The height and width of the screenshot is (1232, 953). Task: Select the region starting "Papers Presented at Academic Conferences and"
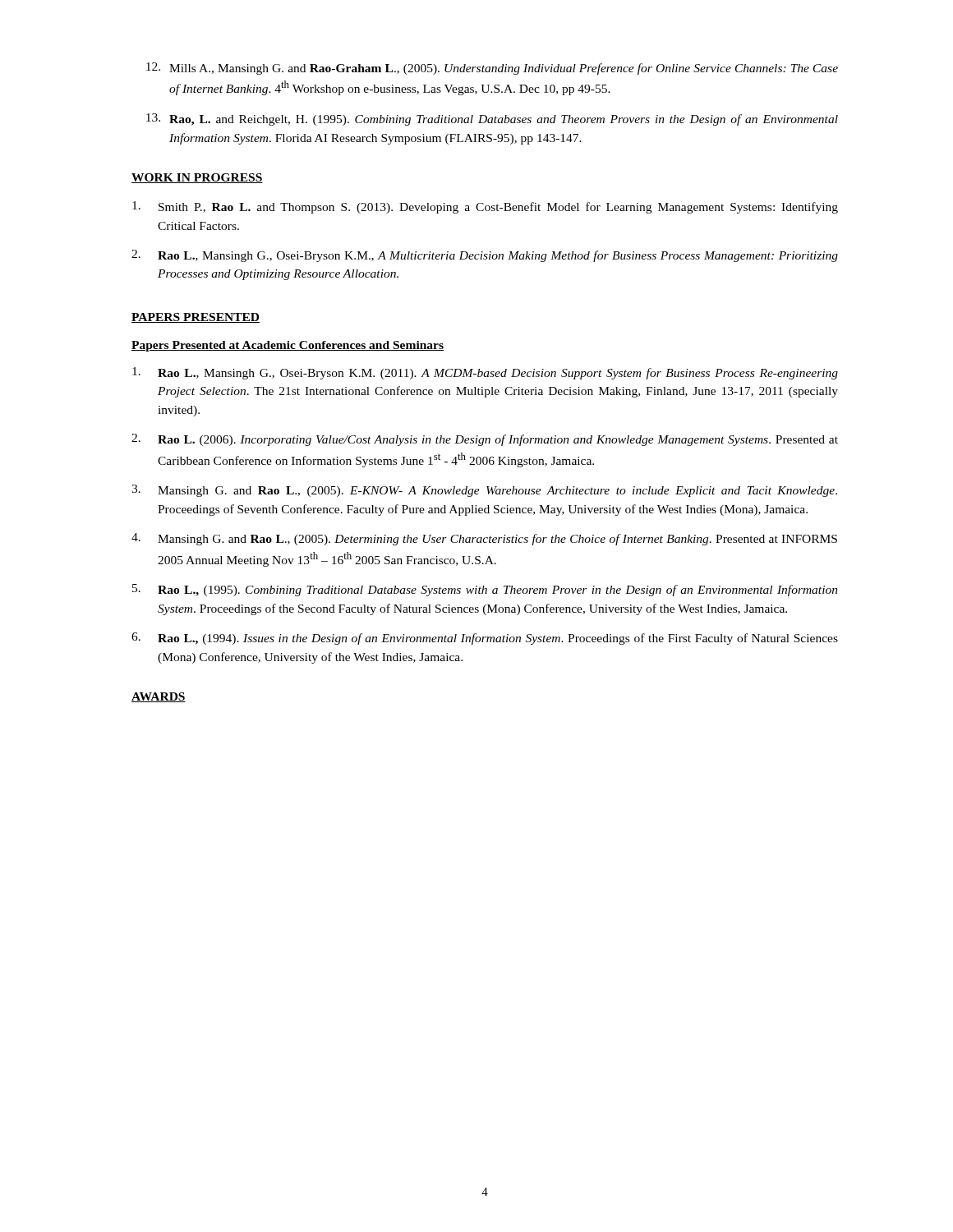click(288, 344)
